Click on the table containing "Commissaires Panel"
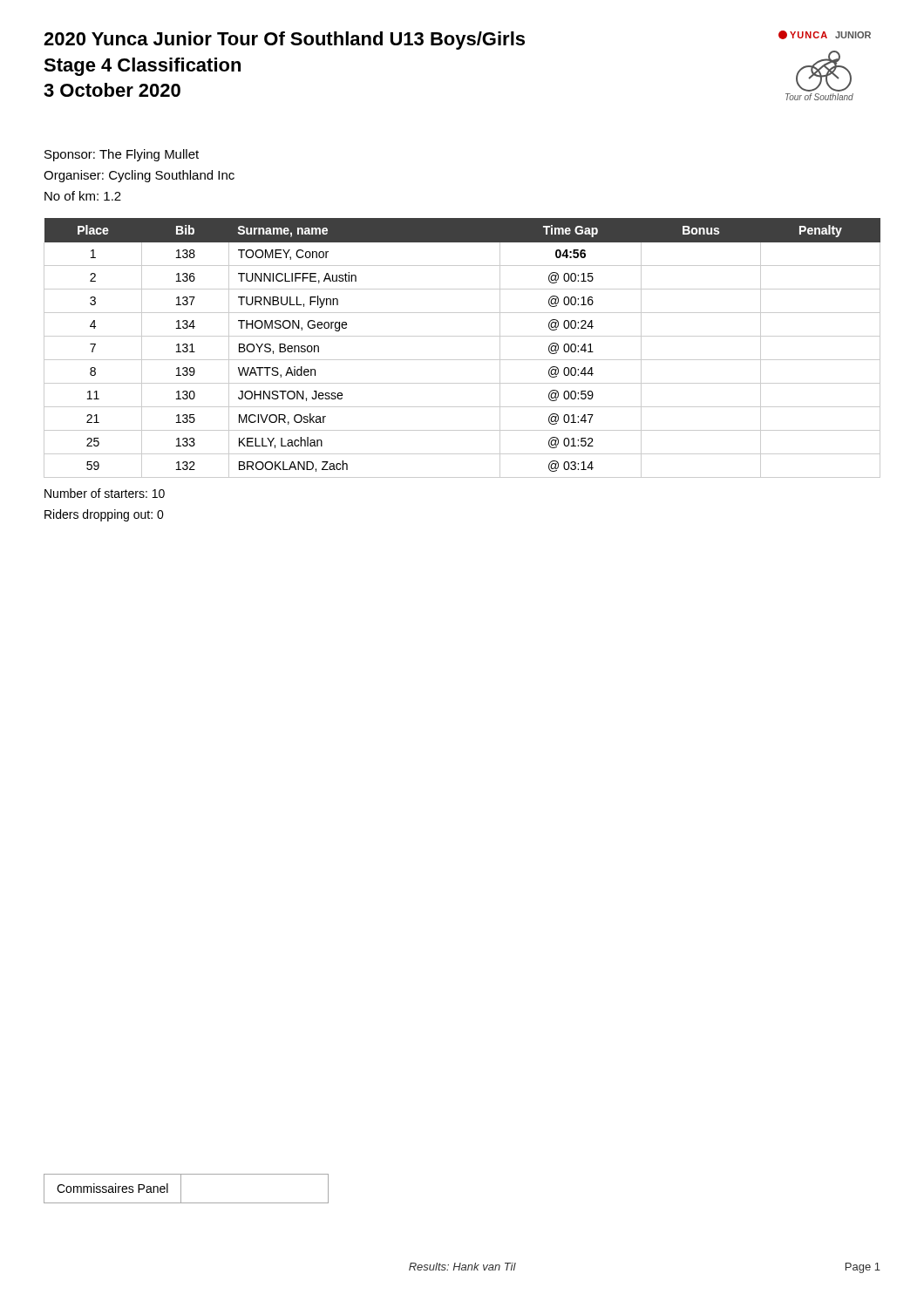 tap(186, 1189)
